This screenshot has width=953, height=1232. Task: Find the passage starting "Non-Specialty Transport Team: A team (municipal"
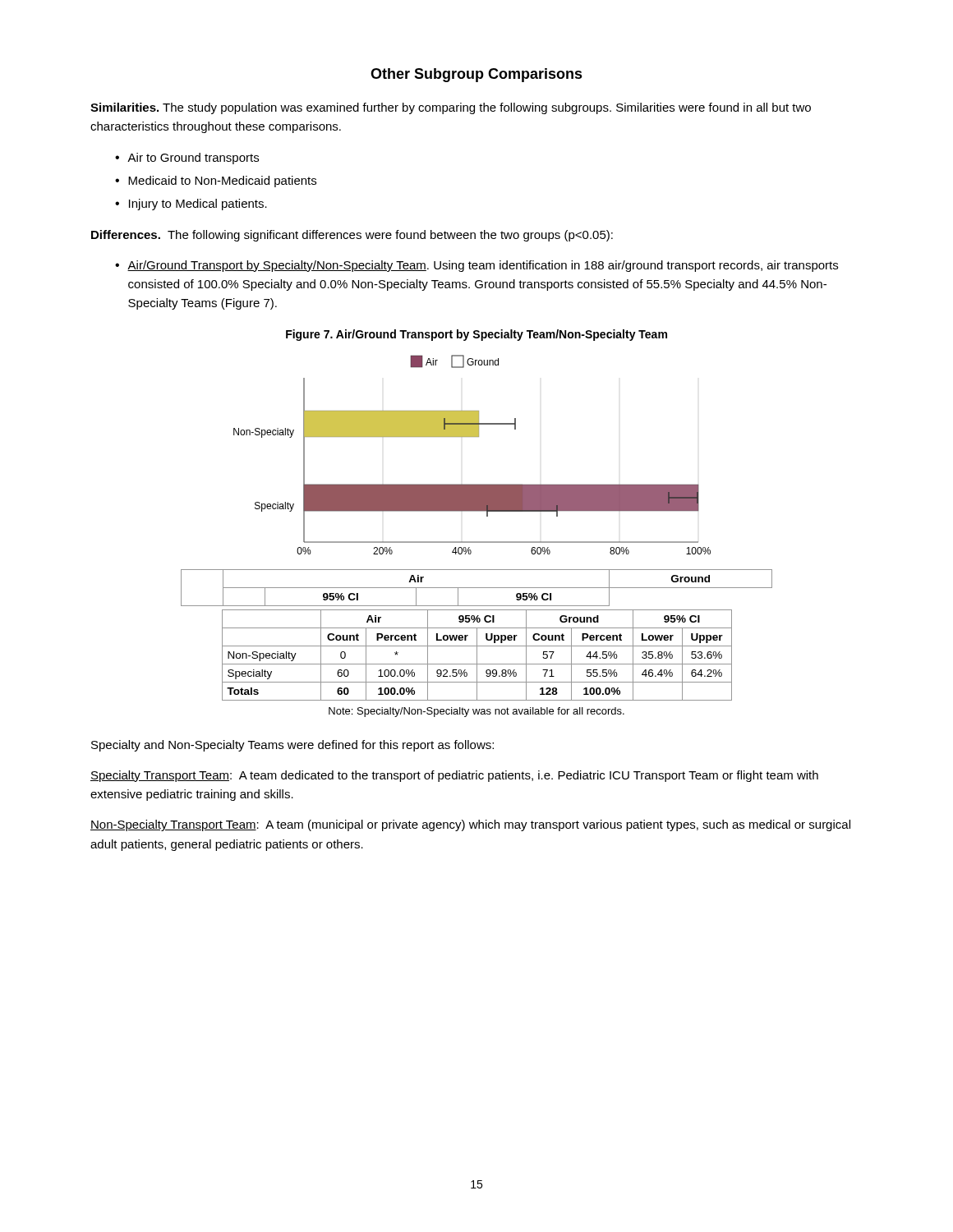471,834
